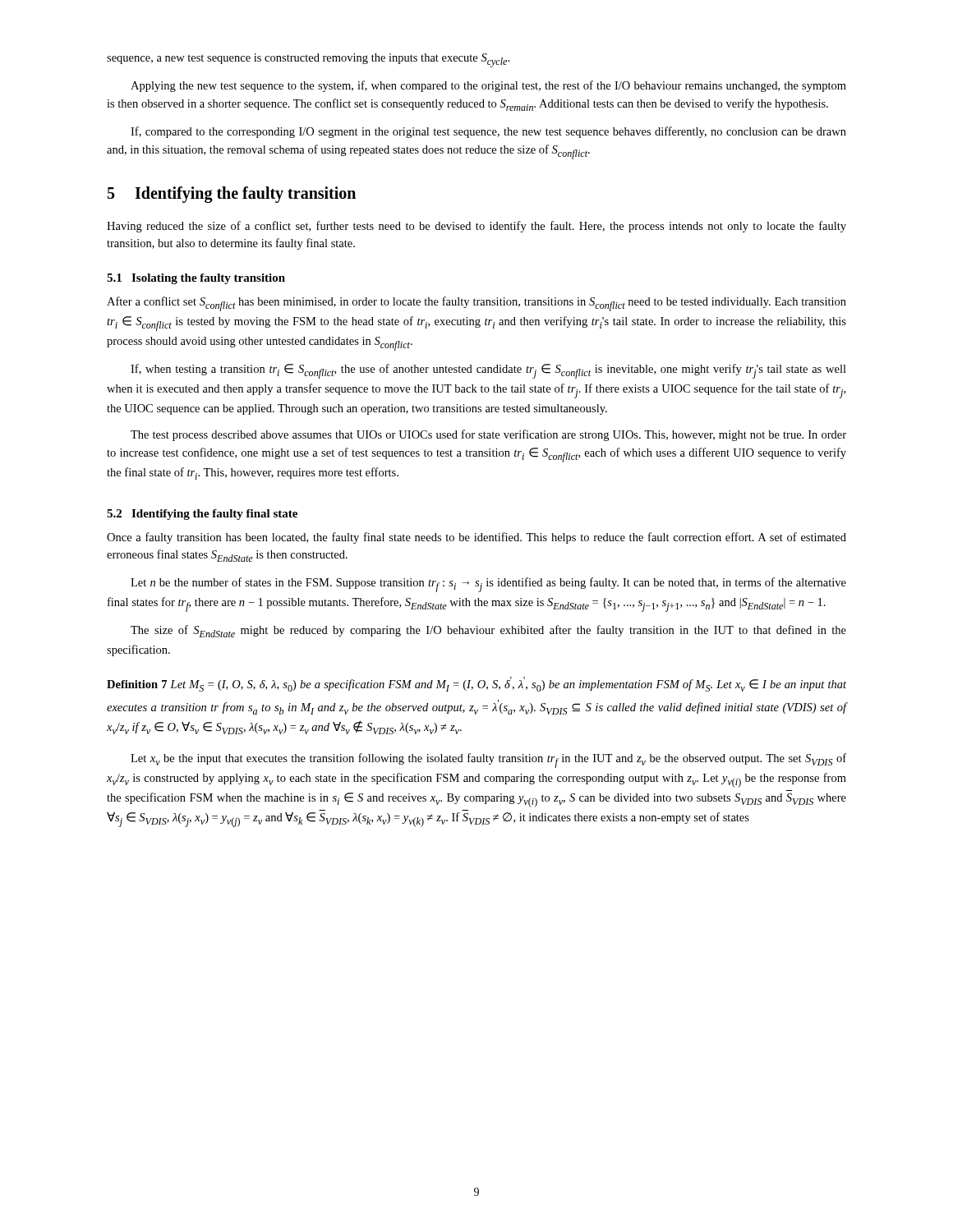Find the text starting "If, compared to the"
Image resolution: width=953 pixels, height=1232 pixels.
476,142
